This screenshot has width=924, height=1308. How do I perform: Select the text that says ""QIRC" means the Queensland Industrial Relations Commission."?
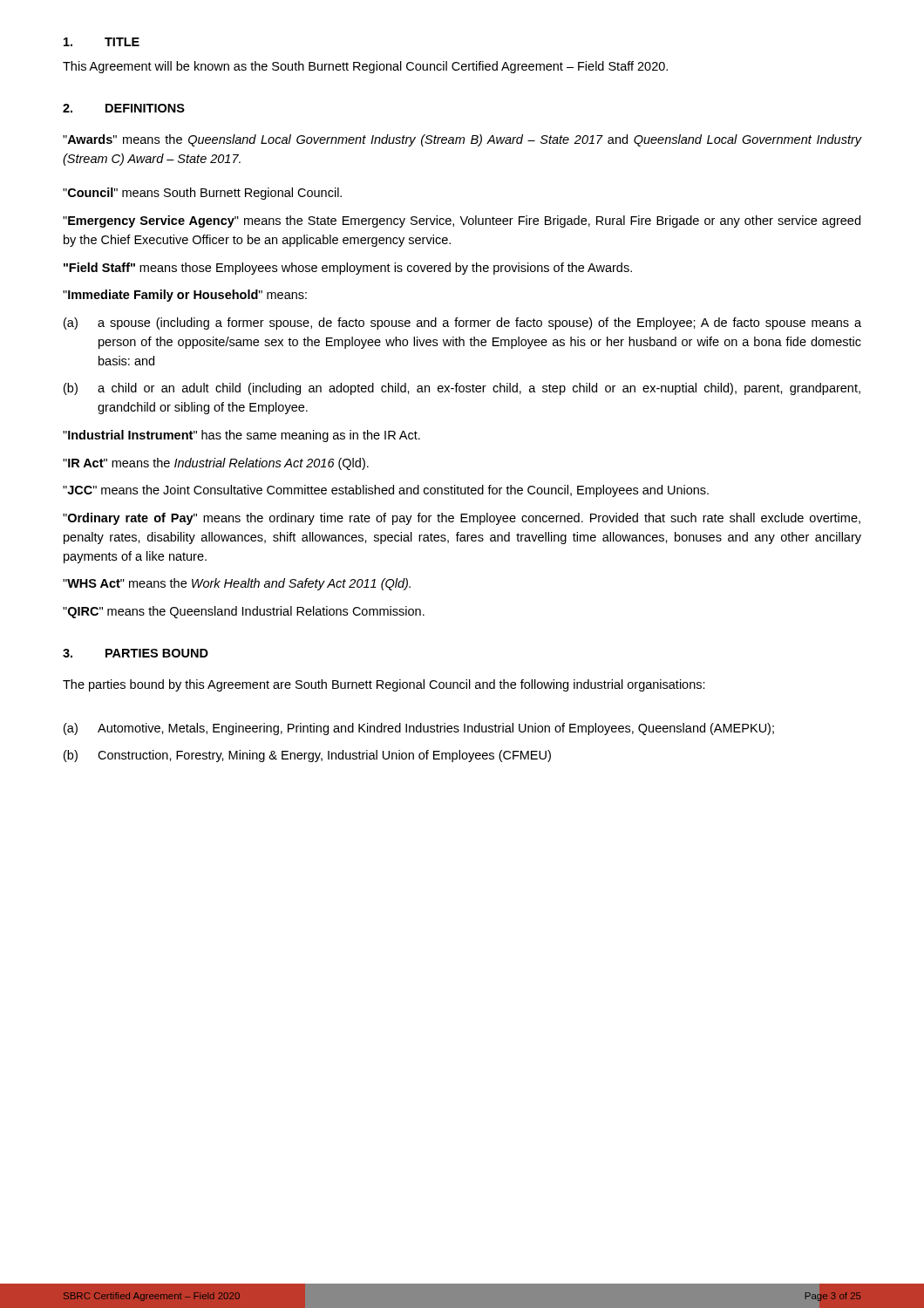point(244,611)
